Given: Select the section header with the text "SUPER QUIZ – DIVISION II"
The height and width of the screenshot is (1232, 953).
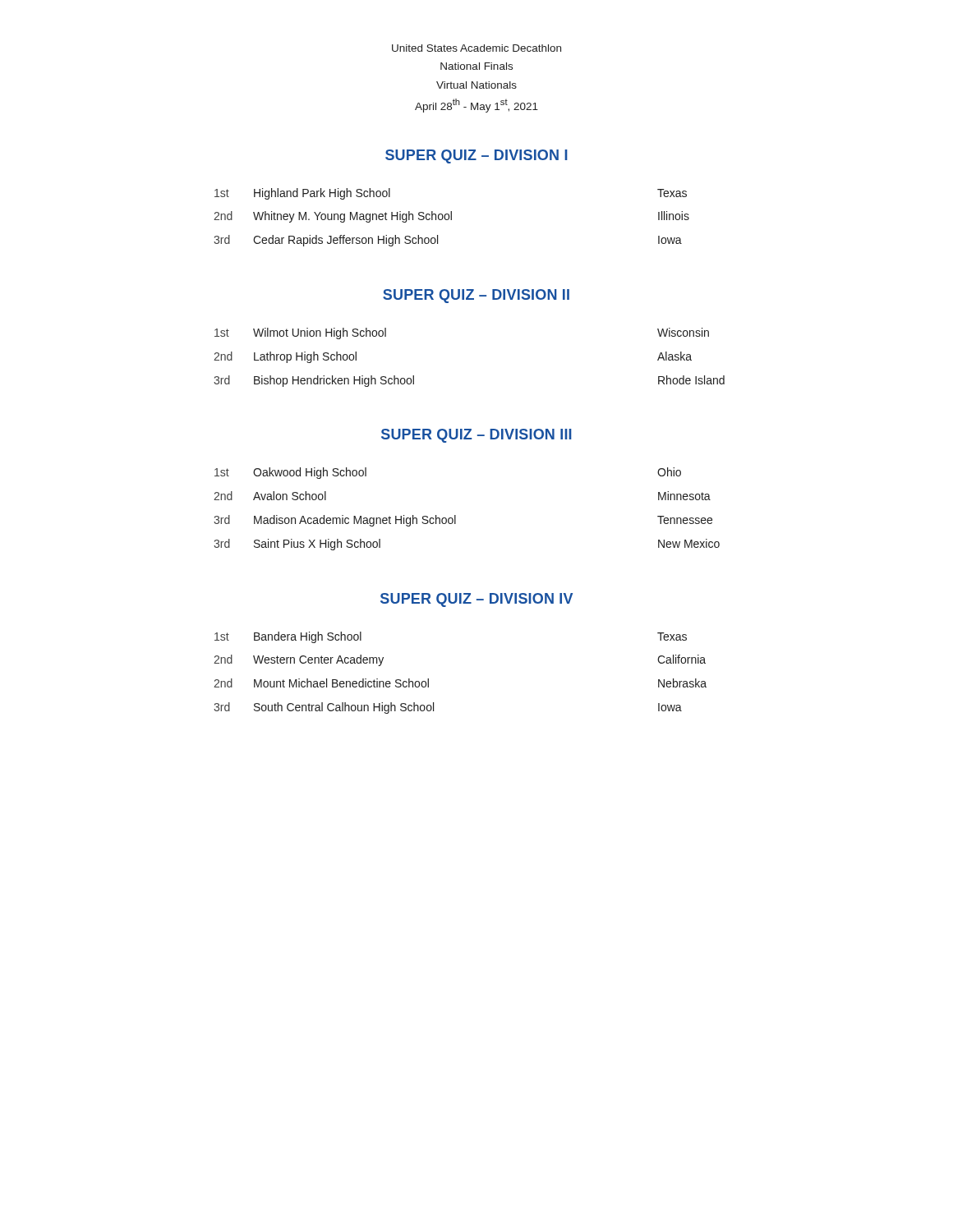Looking at the screenshot, I should pos(476,295).
